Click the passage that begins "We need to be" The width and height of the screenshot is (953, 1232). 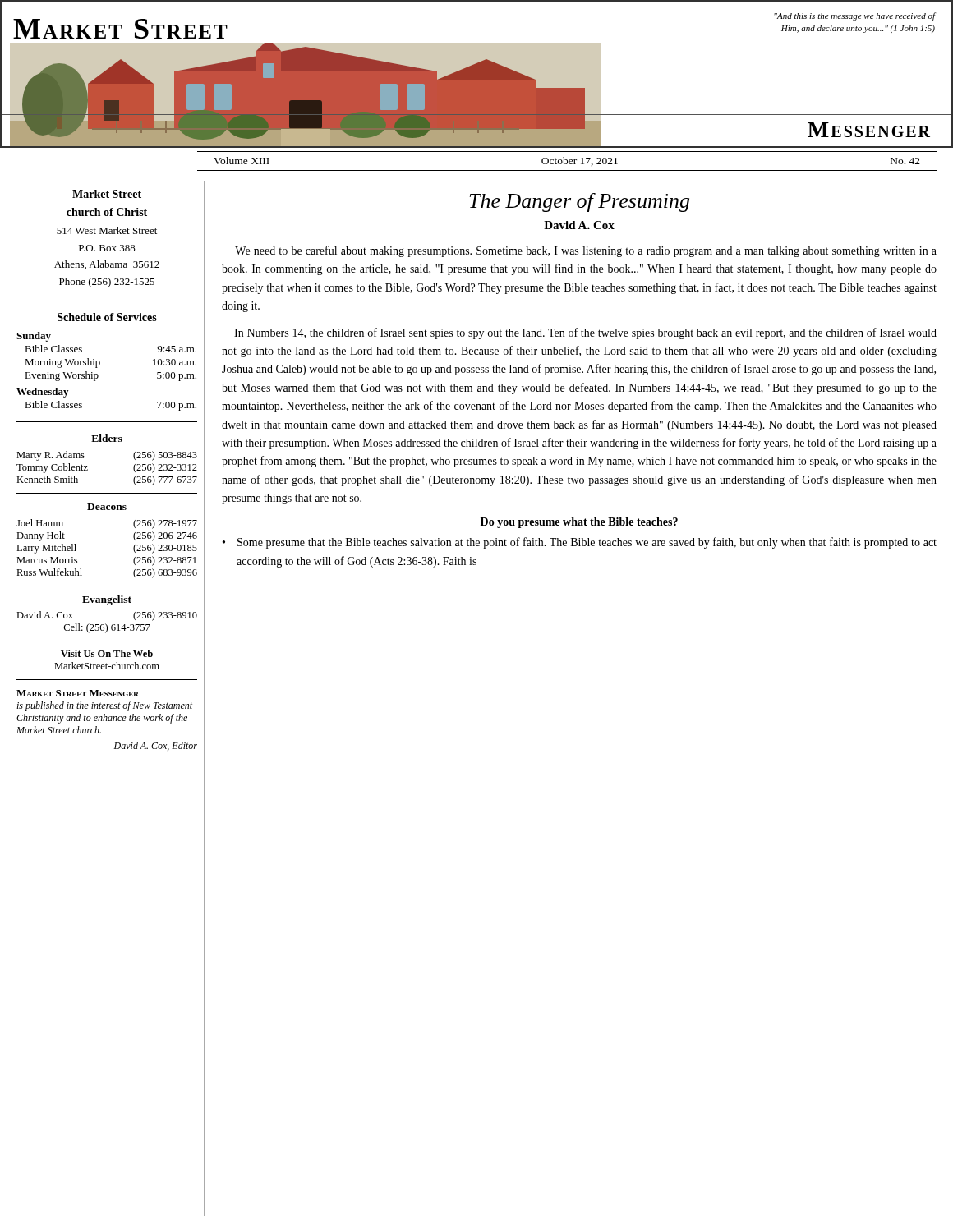(x=579, y=278)
